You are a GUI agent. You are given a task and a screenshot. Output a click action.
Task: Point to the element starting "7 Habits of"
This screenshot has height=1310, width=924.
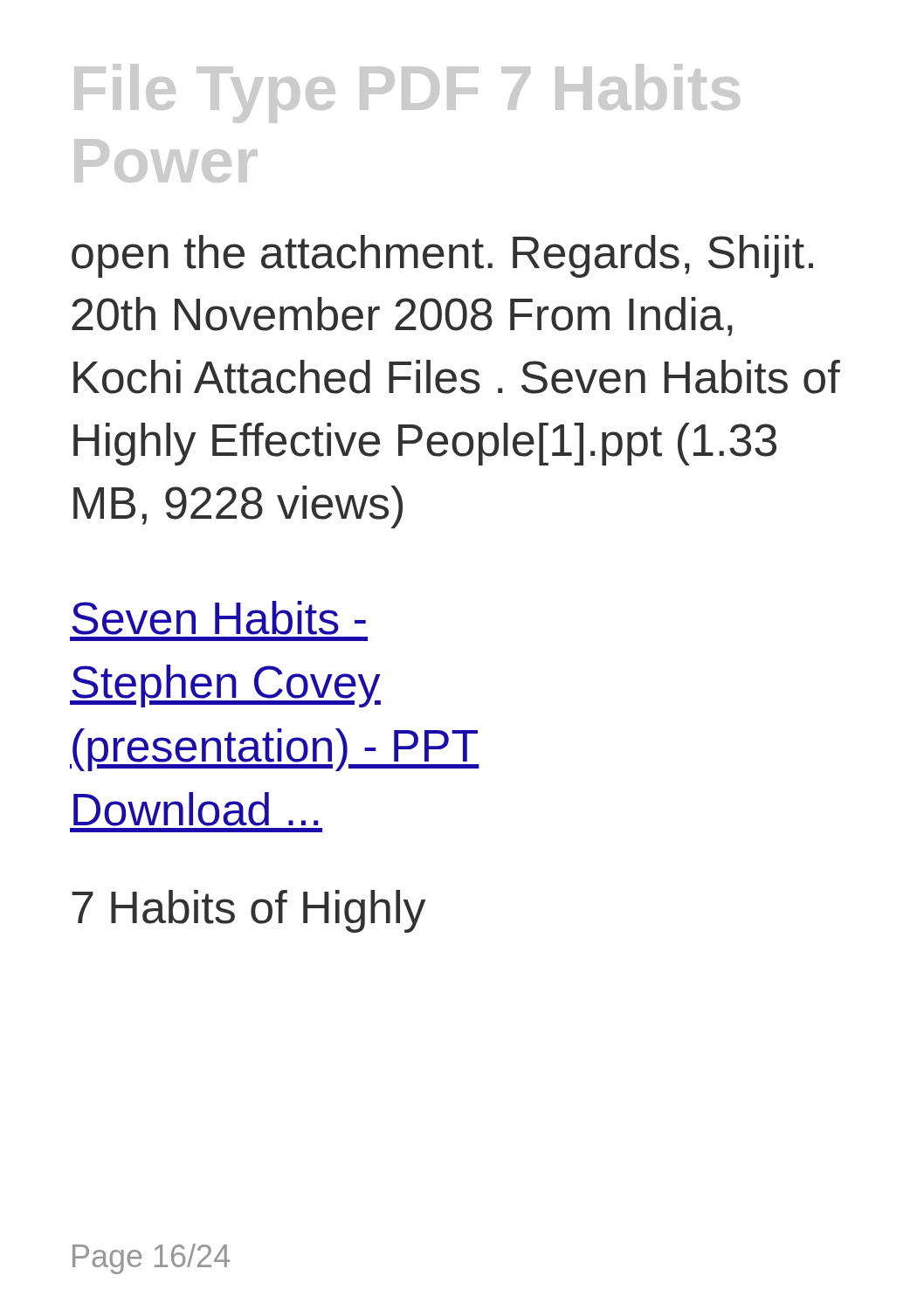pyautogui.click(x=248, y=907)
